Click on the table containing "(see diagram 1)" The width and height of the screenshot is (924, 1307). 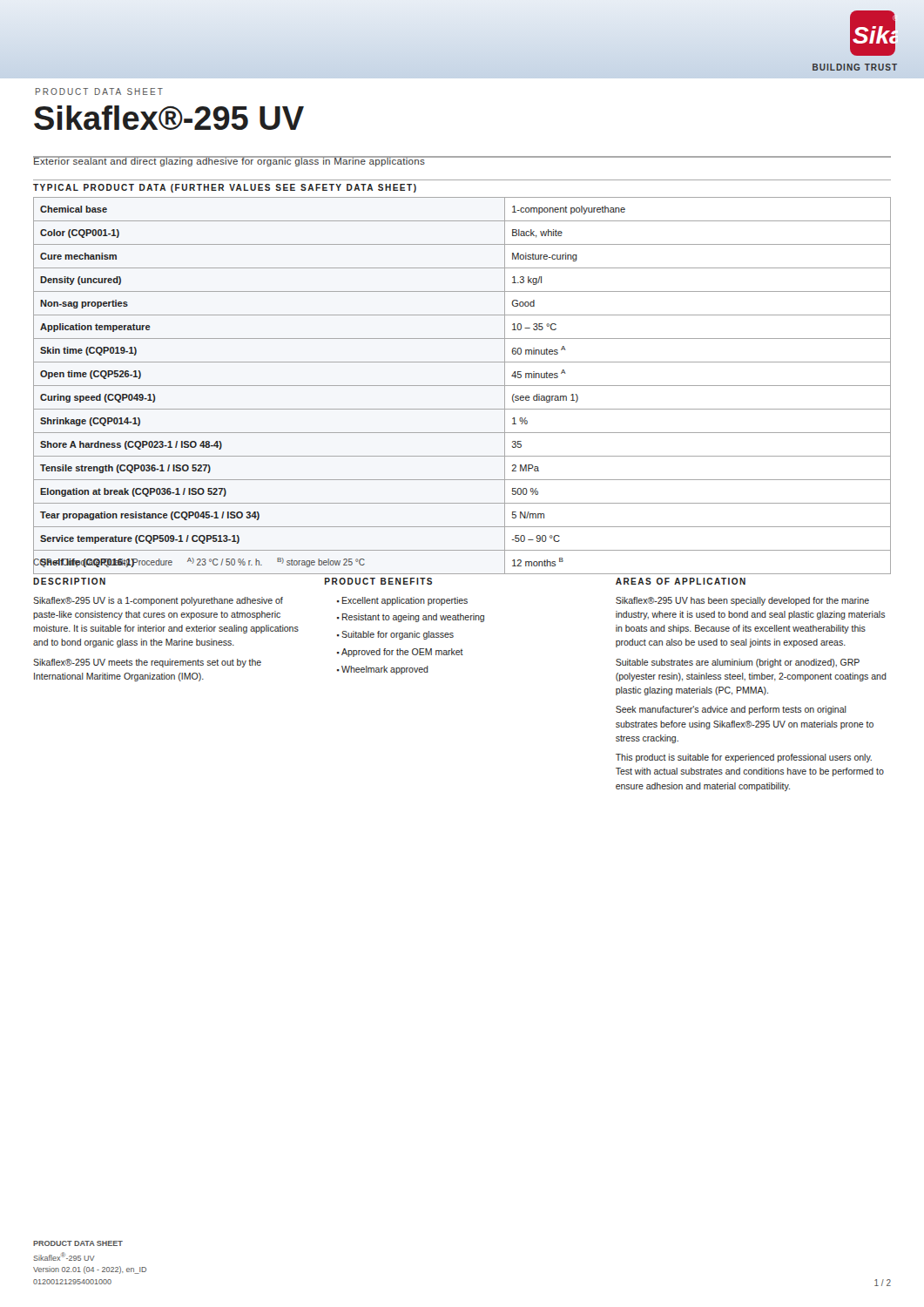click(x=462, y=386)
